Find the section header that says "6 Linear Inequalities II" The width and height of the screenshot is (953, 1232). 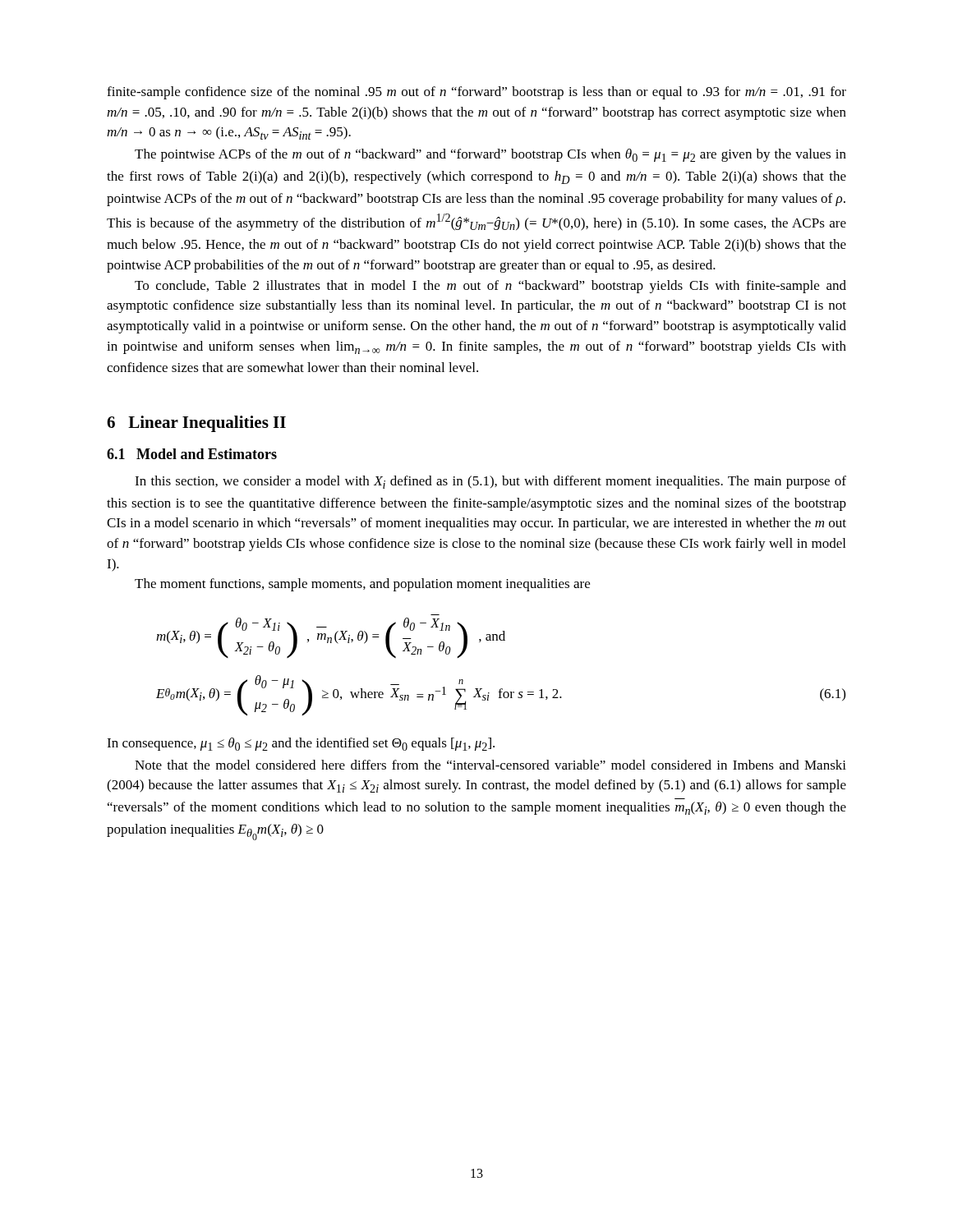coord(197,422)
